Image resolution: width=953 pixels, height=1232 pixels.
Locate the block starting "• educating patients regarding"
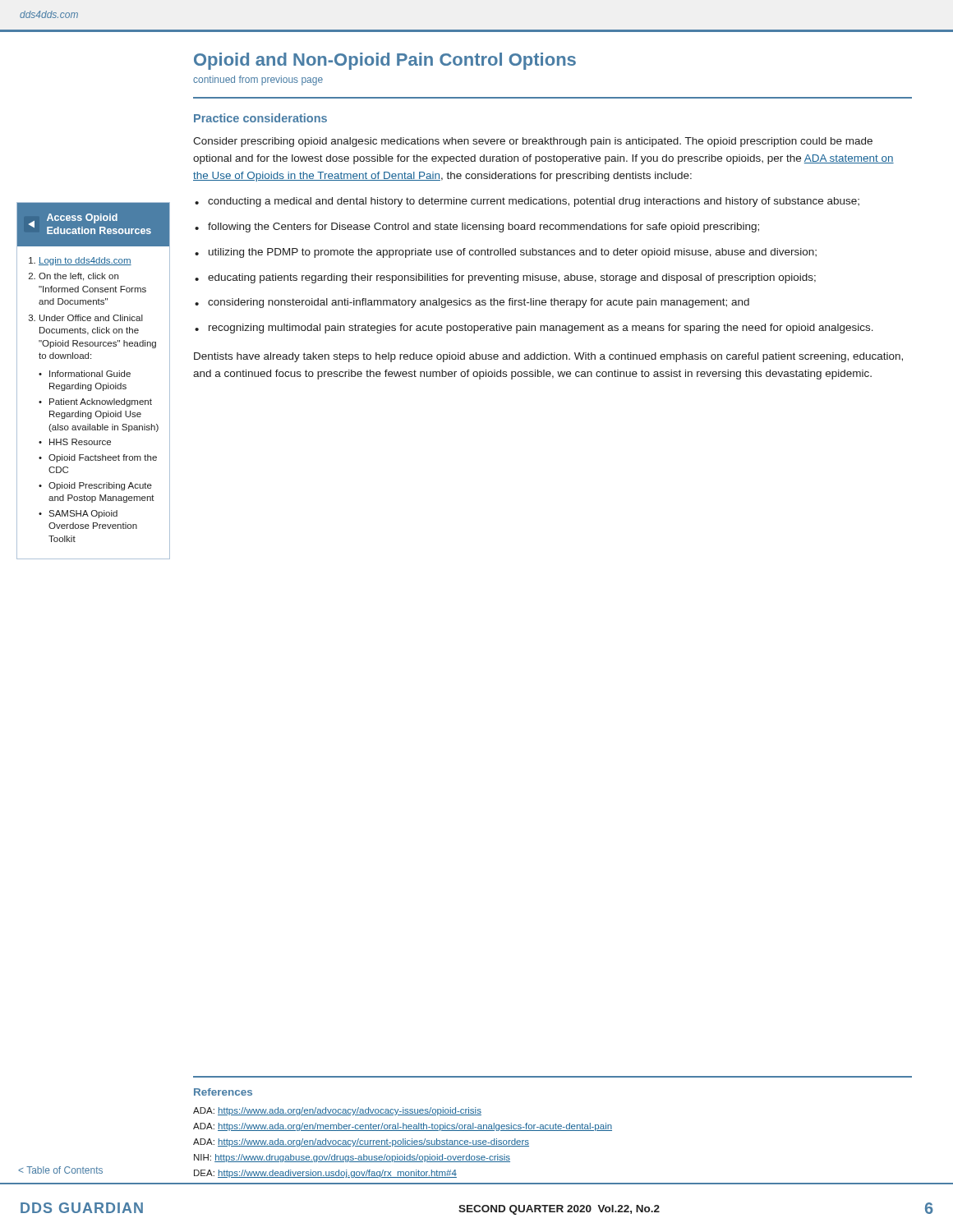[506, 278]
